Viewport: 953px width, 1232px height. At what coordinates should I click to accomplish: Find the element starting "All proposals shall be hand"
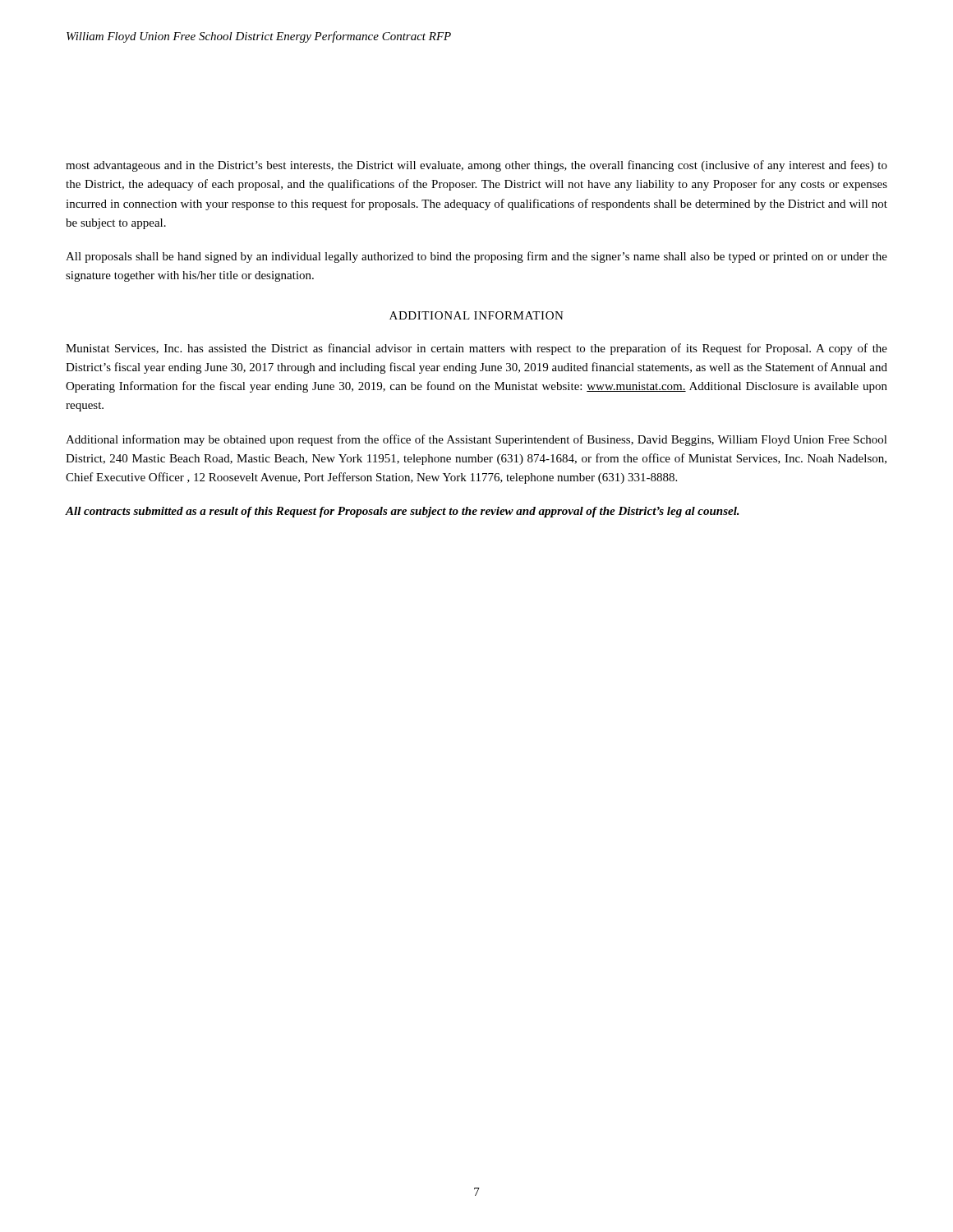(476, 266)
